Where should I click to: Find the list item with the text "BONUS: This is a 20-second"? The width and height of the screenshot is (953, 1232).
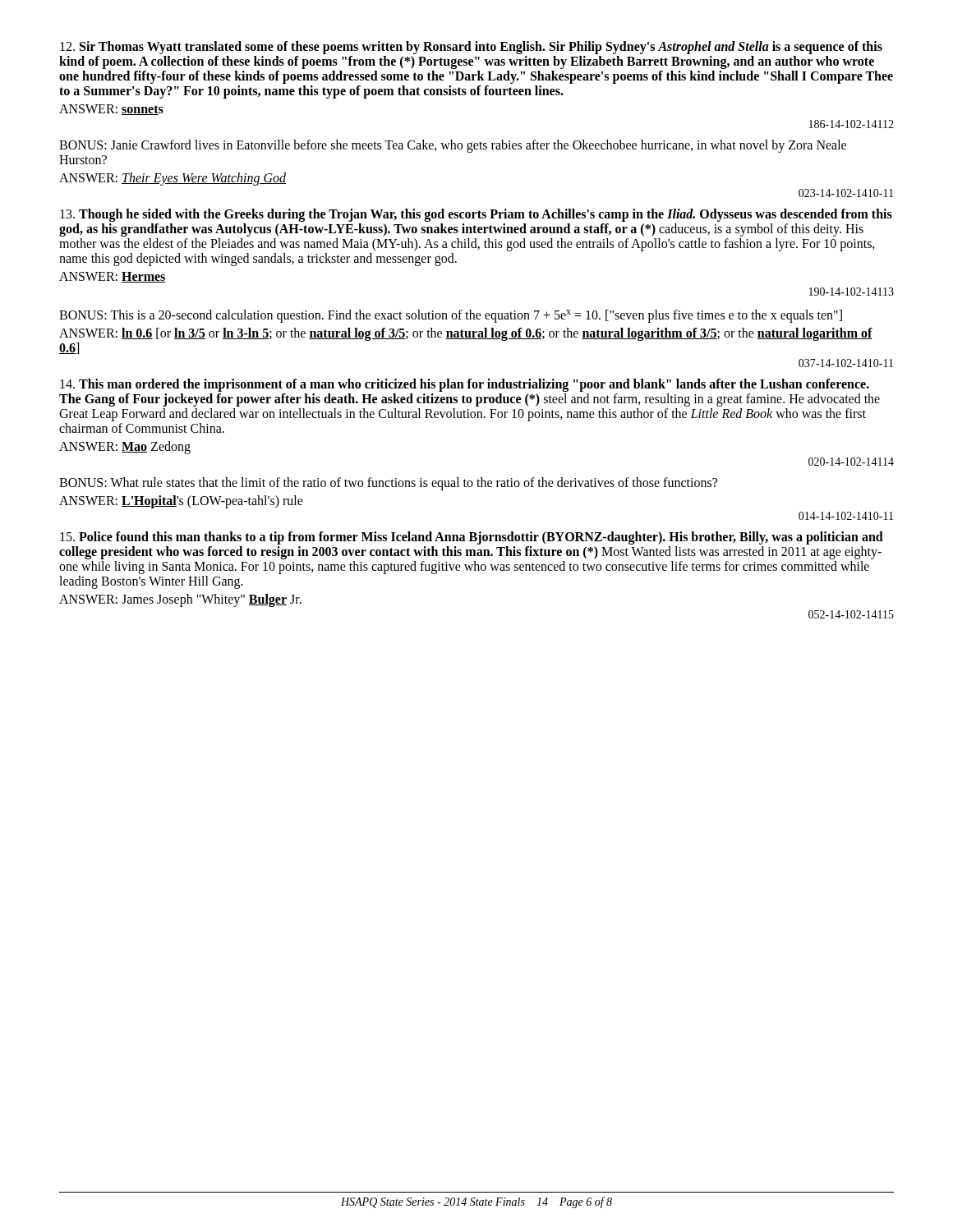476,331
